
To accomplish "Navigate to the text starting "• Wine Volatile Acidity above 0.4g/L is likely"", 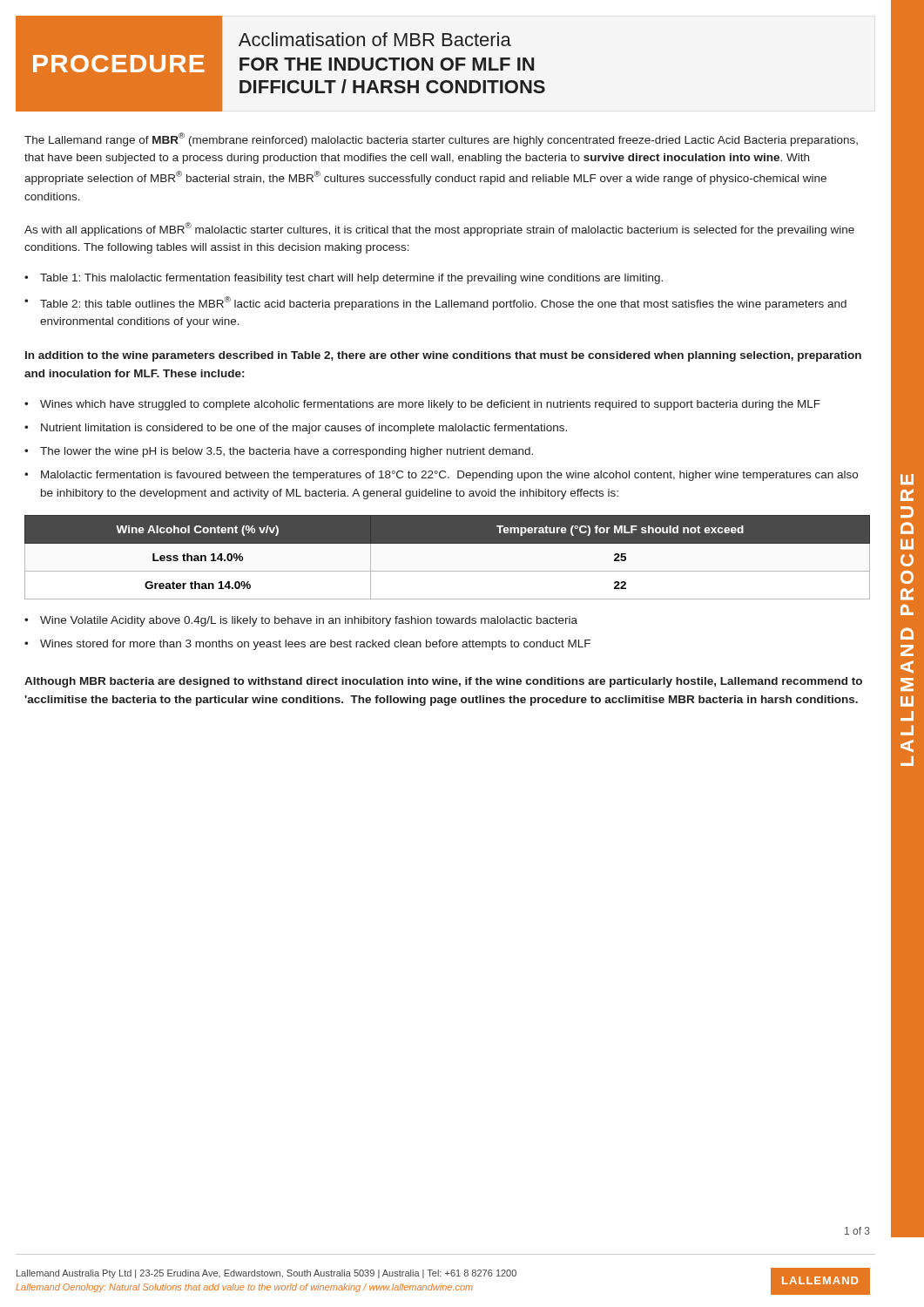I will (447, 621).
